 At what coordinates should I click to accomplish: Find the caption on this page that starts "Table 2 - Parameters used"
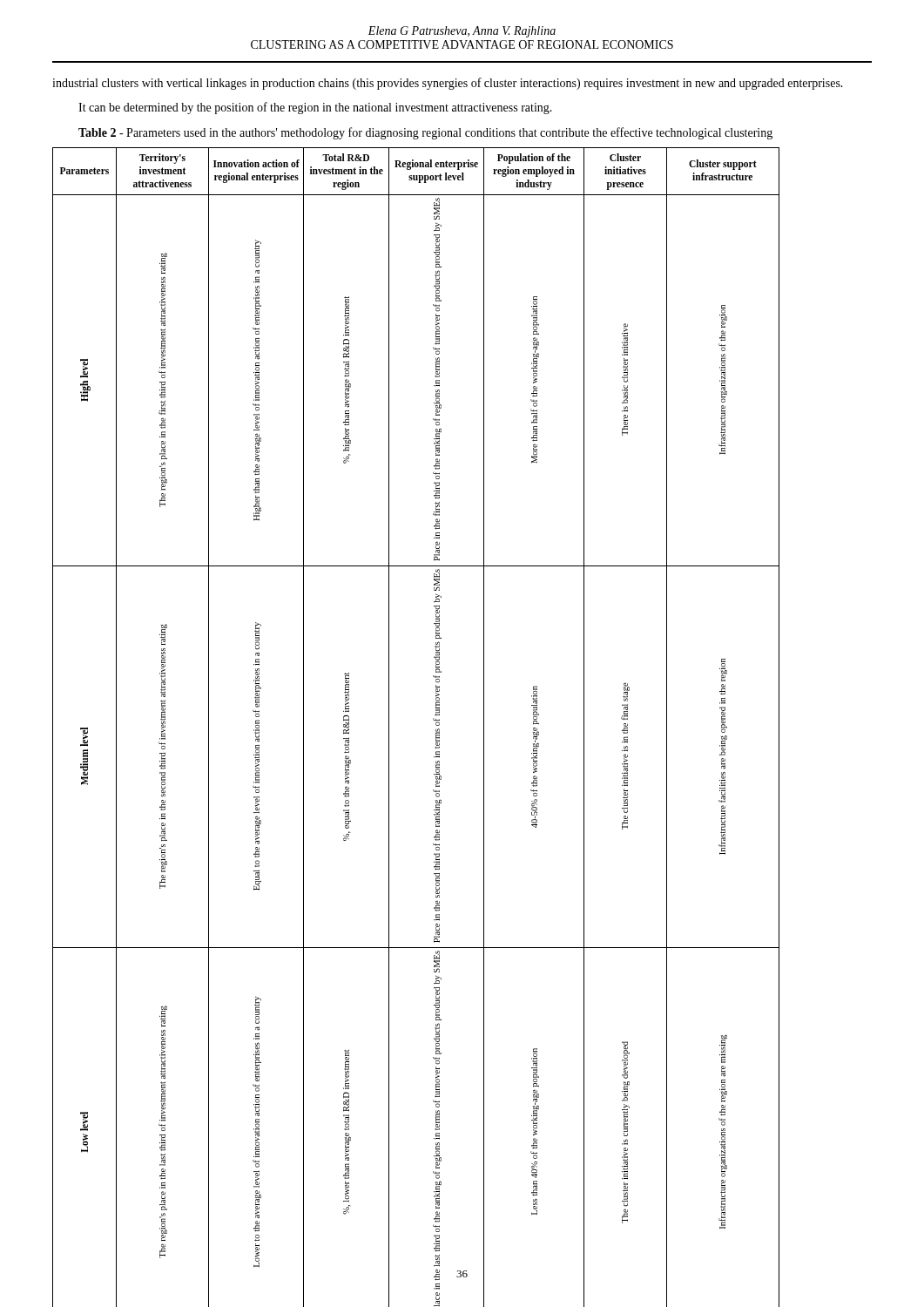click(x=426, y=133)
